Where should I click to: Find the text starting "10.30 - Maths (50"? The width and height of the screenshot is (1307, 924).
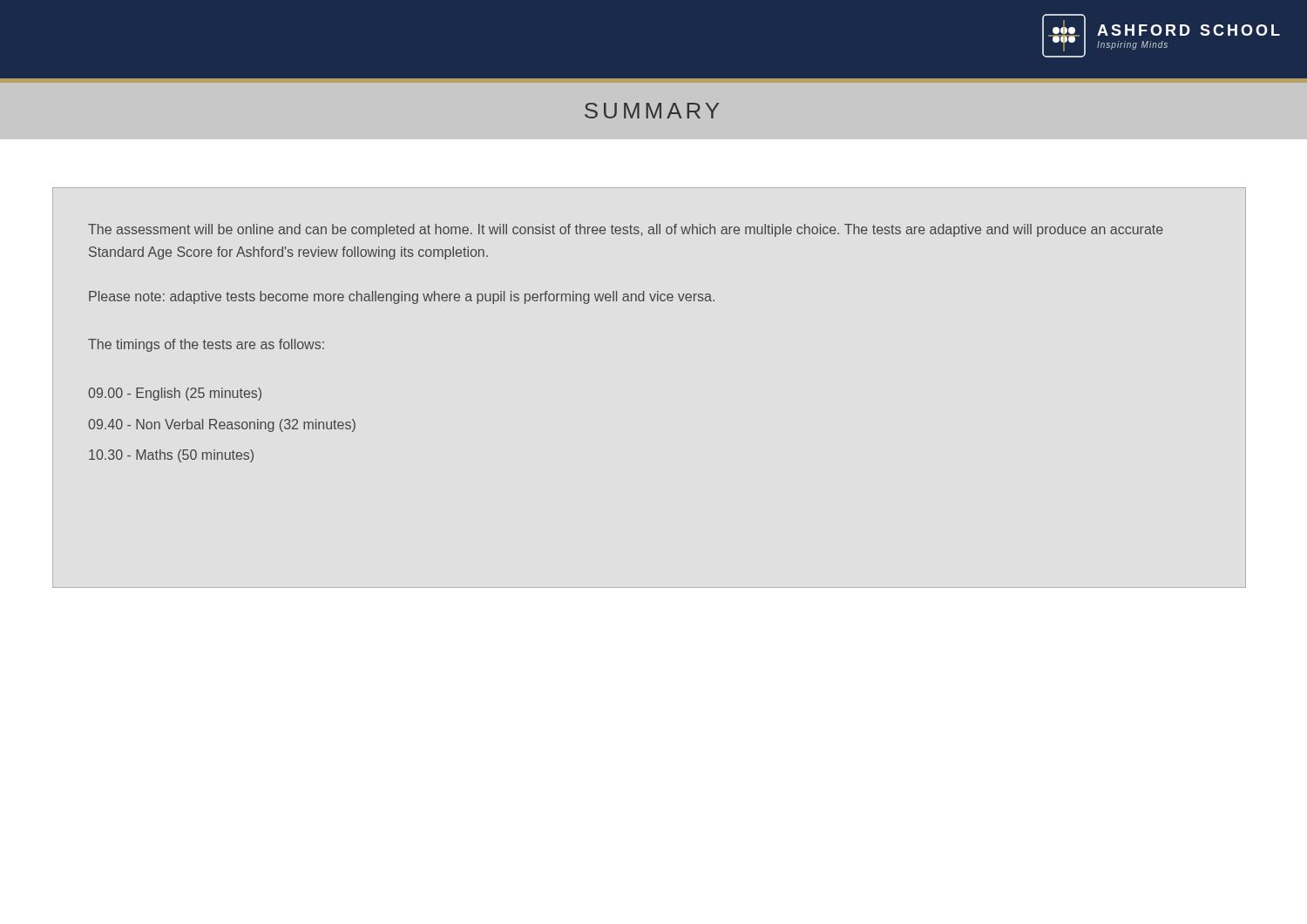pyautogui.click(x=171, y=455)
